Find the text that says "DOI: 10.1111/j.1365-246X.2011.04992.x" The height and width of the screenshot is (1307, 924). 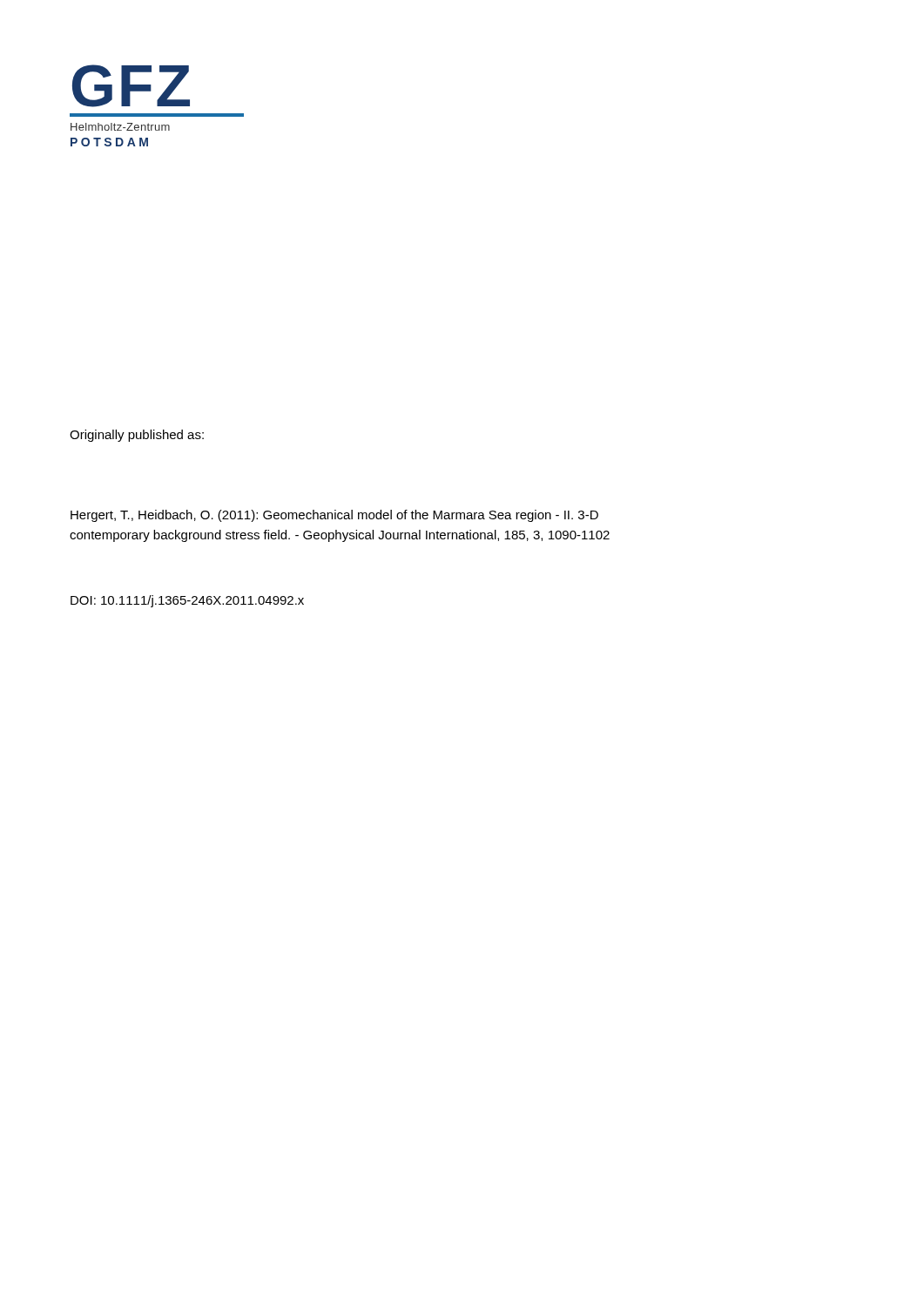[187, 600]
